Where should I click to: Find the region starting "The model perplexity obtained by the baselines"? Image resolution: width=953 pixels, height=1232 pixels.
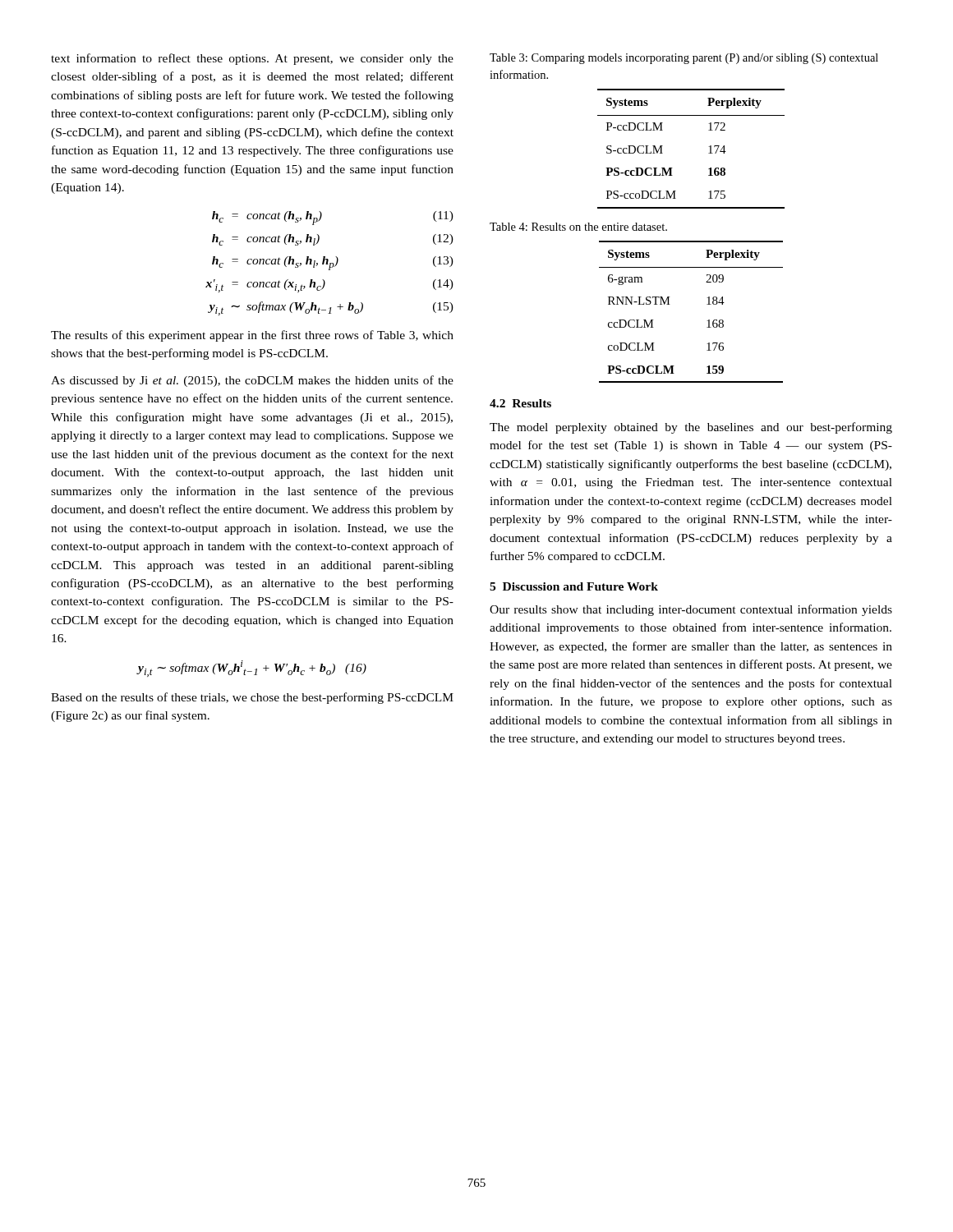pyautogui.click(x=691, y=492)
